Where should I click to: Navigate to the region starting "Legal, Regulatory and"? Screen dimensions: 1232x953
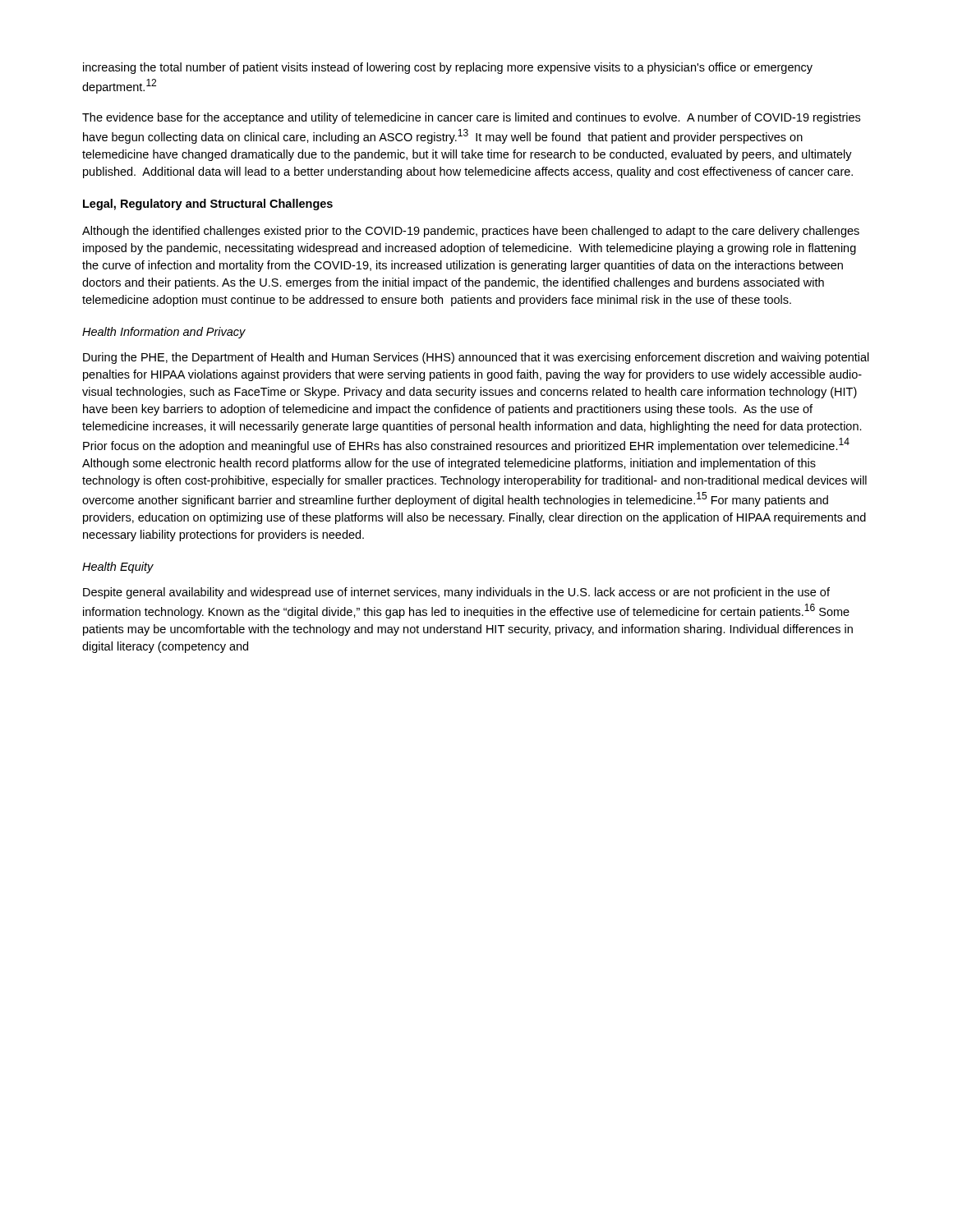(x=208, y=203)
